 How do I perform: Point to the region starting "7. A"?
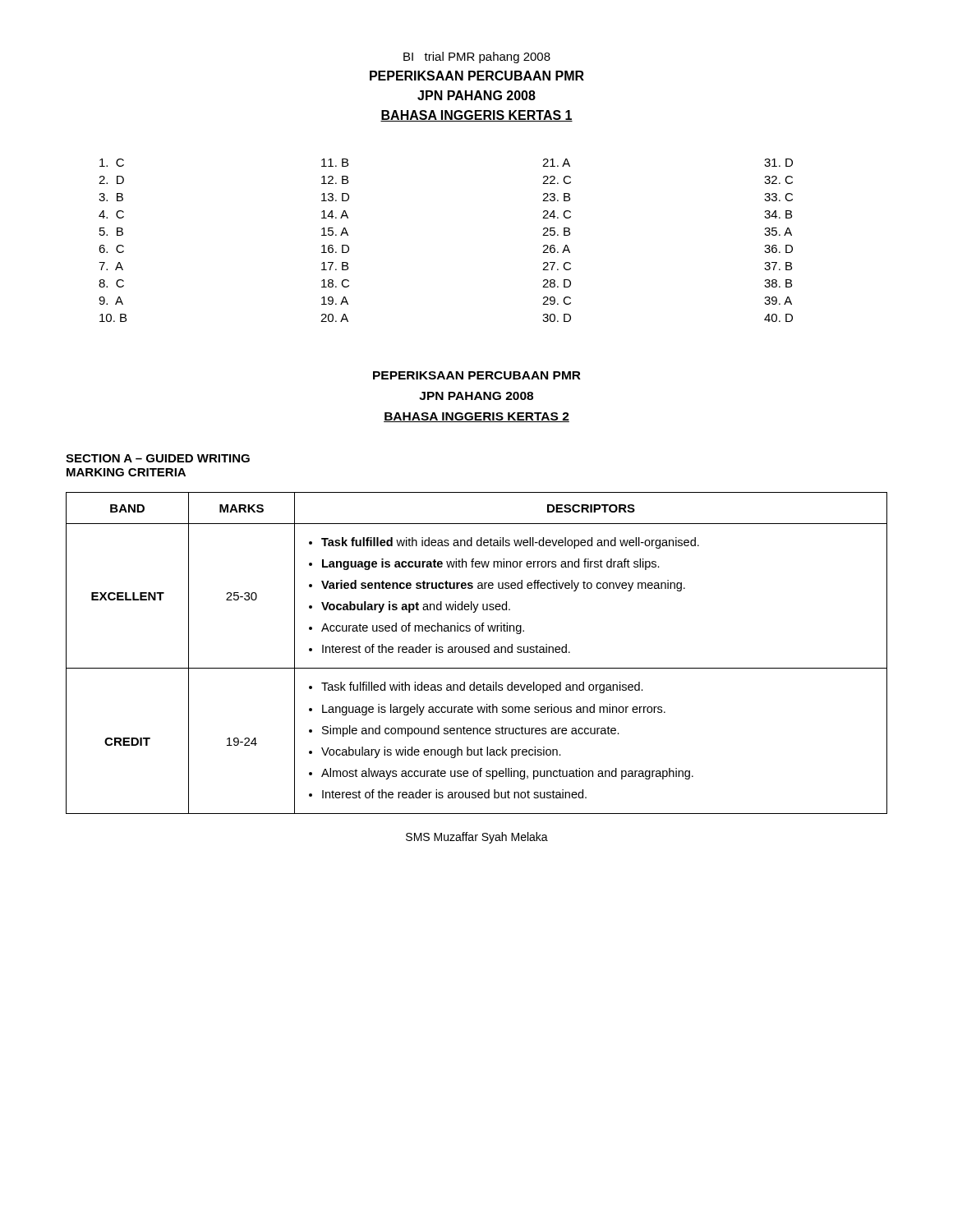(x=111, y=266)
